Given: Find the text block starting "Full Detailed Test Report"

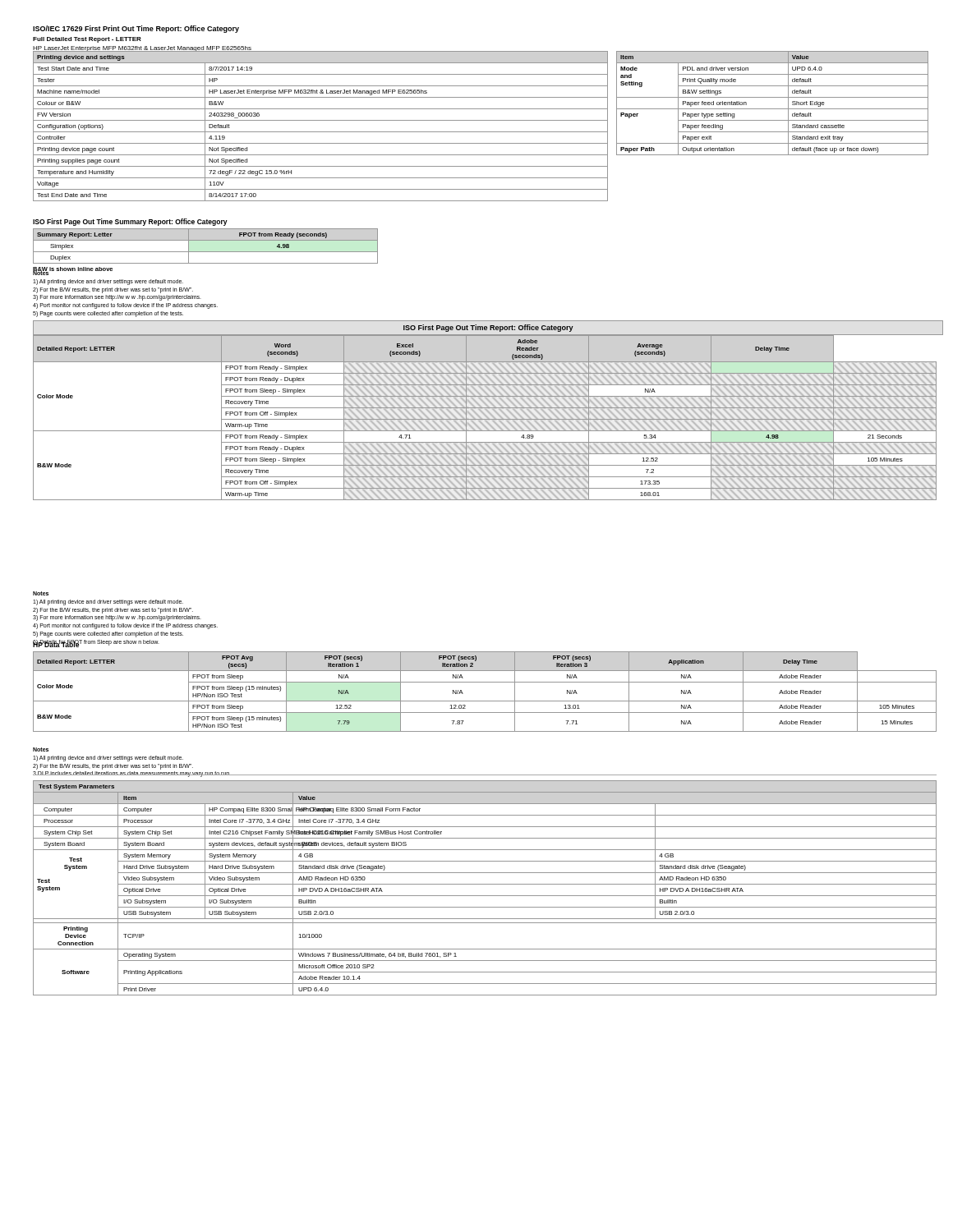Looking at the screenshot, I should [x=142, y=44].
